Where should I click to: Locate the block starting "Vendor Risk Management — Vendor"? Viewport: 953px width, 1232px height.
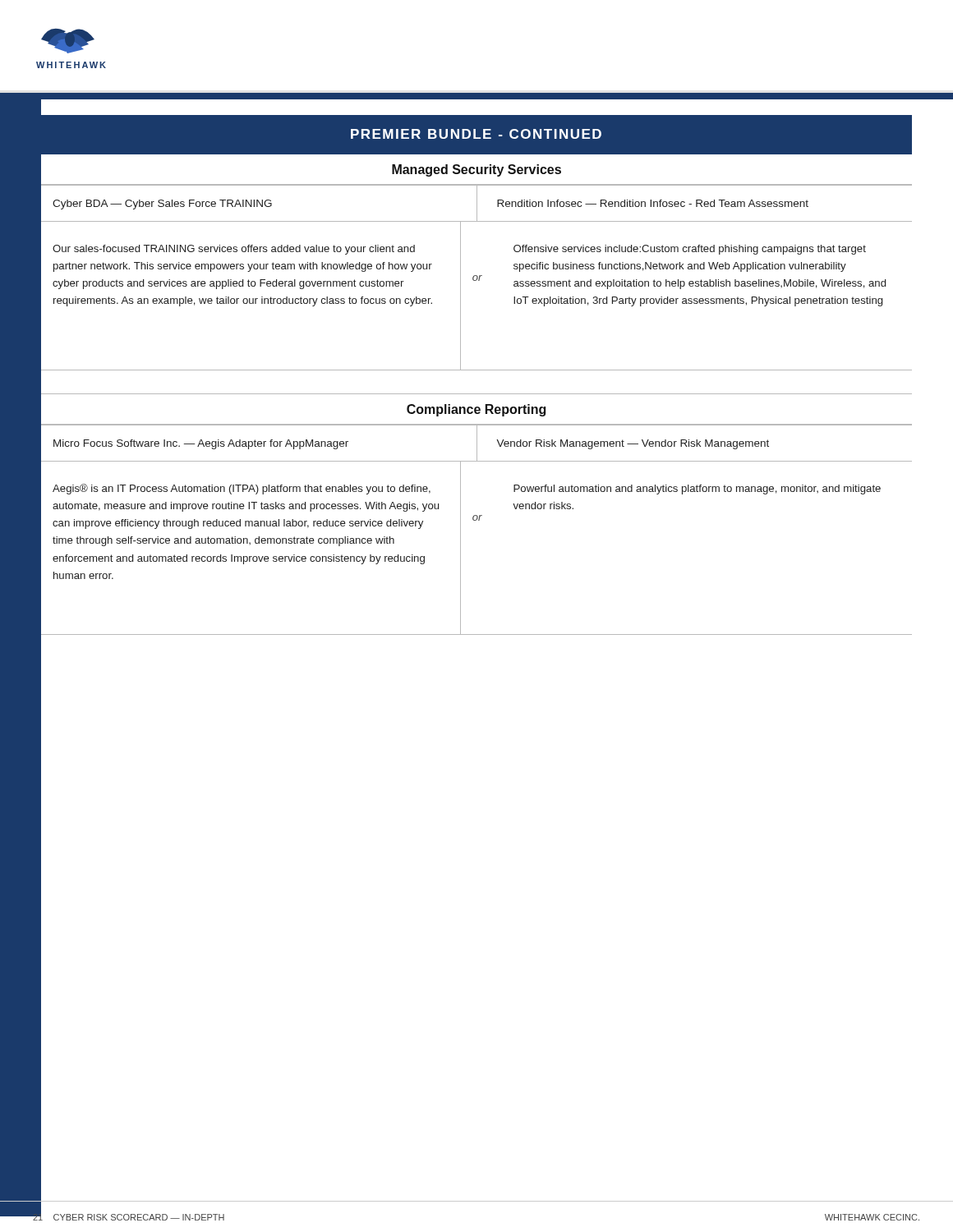[x=633, y=443]
